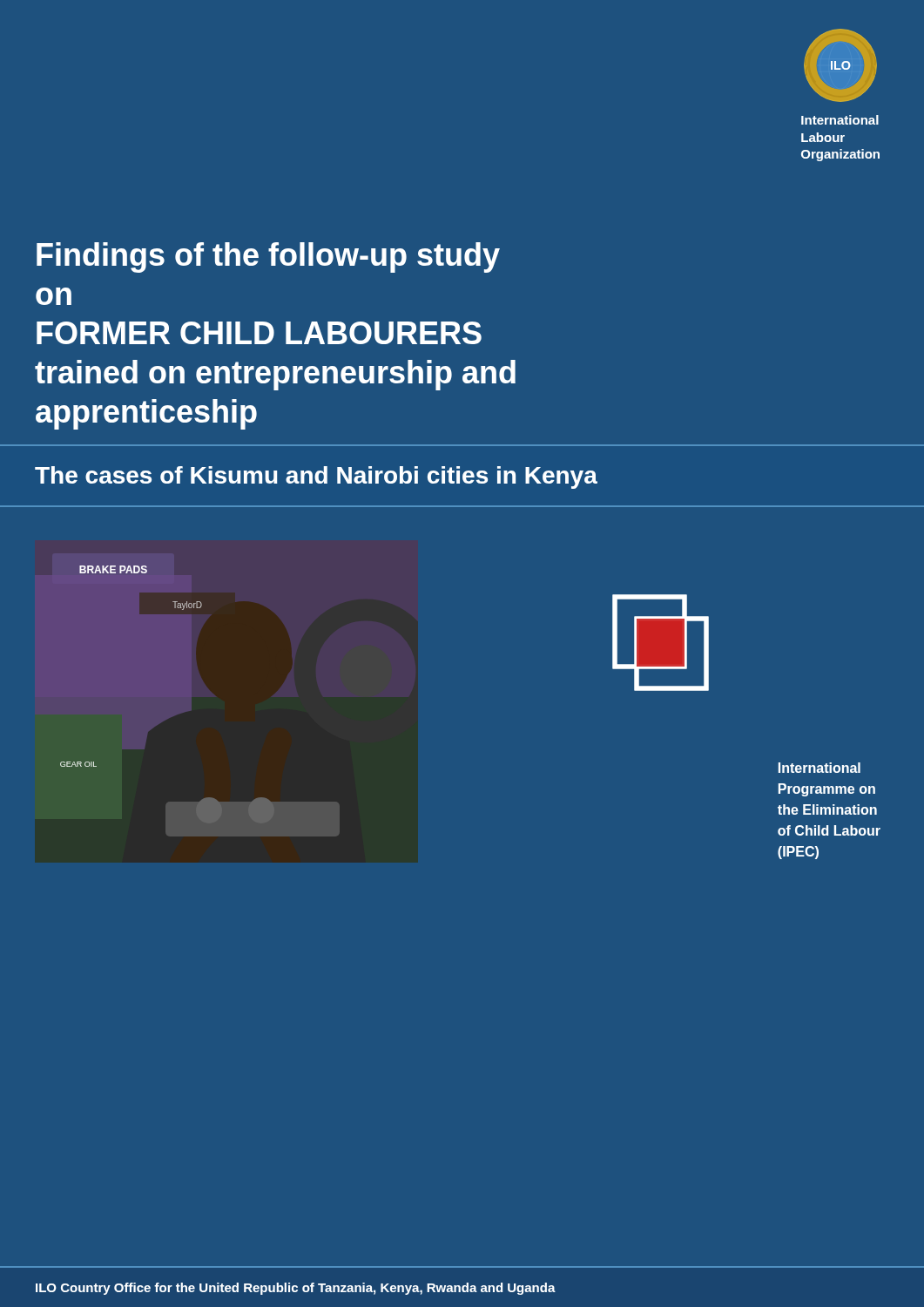The height and width of the screenshot is (1307, 924).
Task: Where is the passage that starts "International Programme on the Elimination of Child Labour"?
Action: pos(829,810)
